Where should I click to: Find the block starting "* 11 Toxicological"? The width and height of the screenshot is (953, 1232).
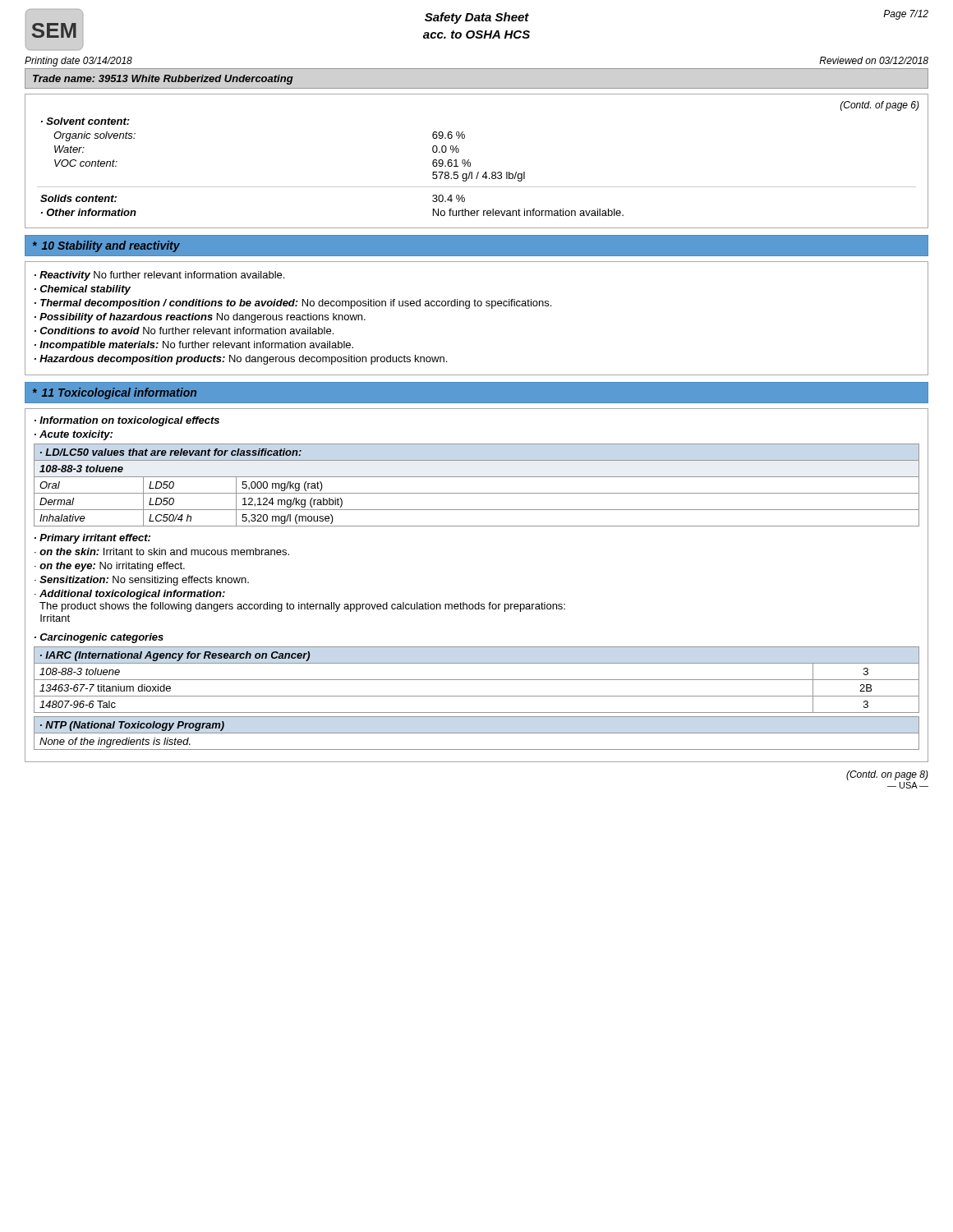click(x=115, y=393)
